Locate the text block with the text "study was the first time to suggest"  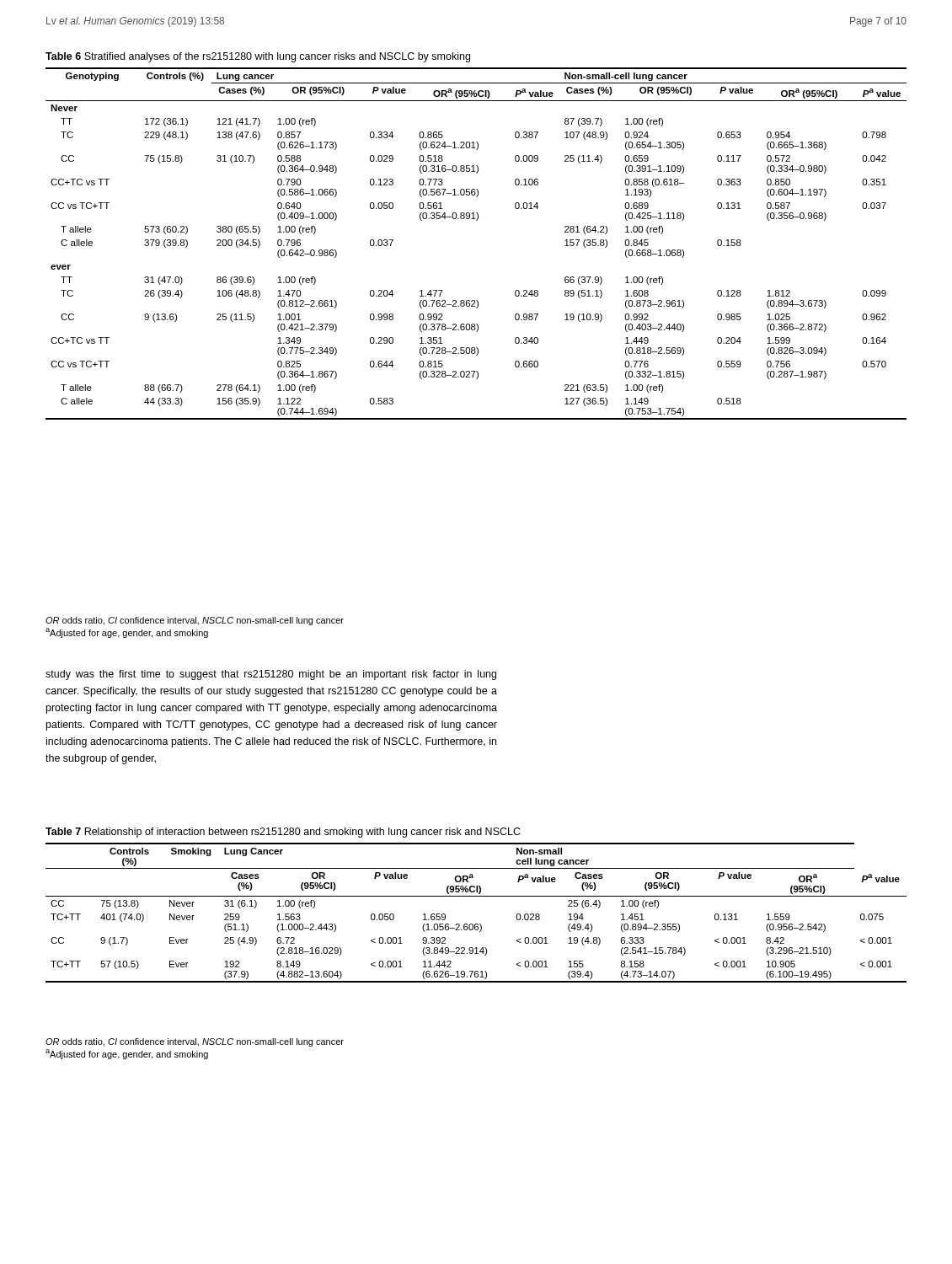[271, 716]
